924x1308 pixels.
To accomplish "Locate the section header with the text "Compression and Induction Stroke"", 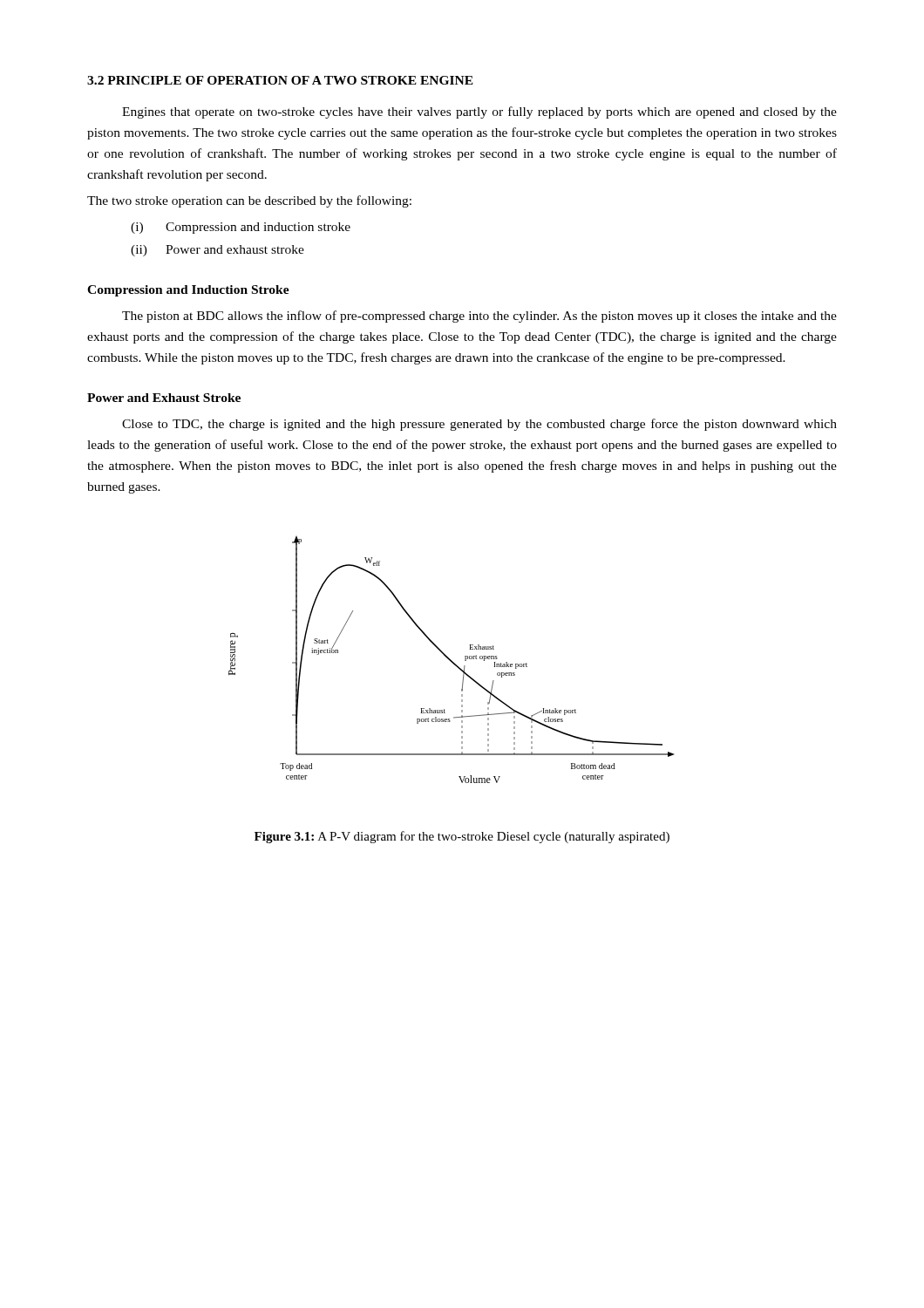I will click(188, 289).
